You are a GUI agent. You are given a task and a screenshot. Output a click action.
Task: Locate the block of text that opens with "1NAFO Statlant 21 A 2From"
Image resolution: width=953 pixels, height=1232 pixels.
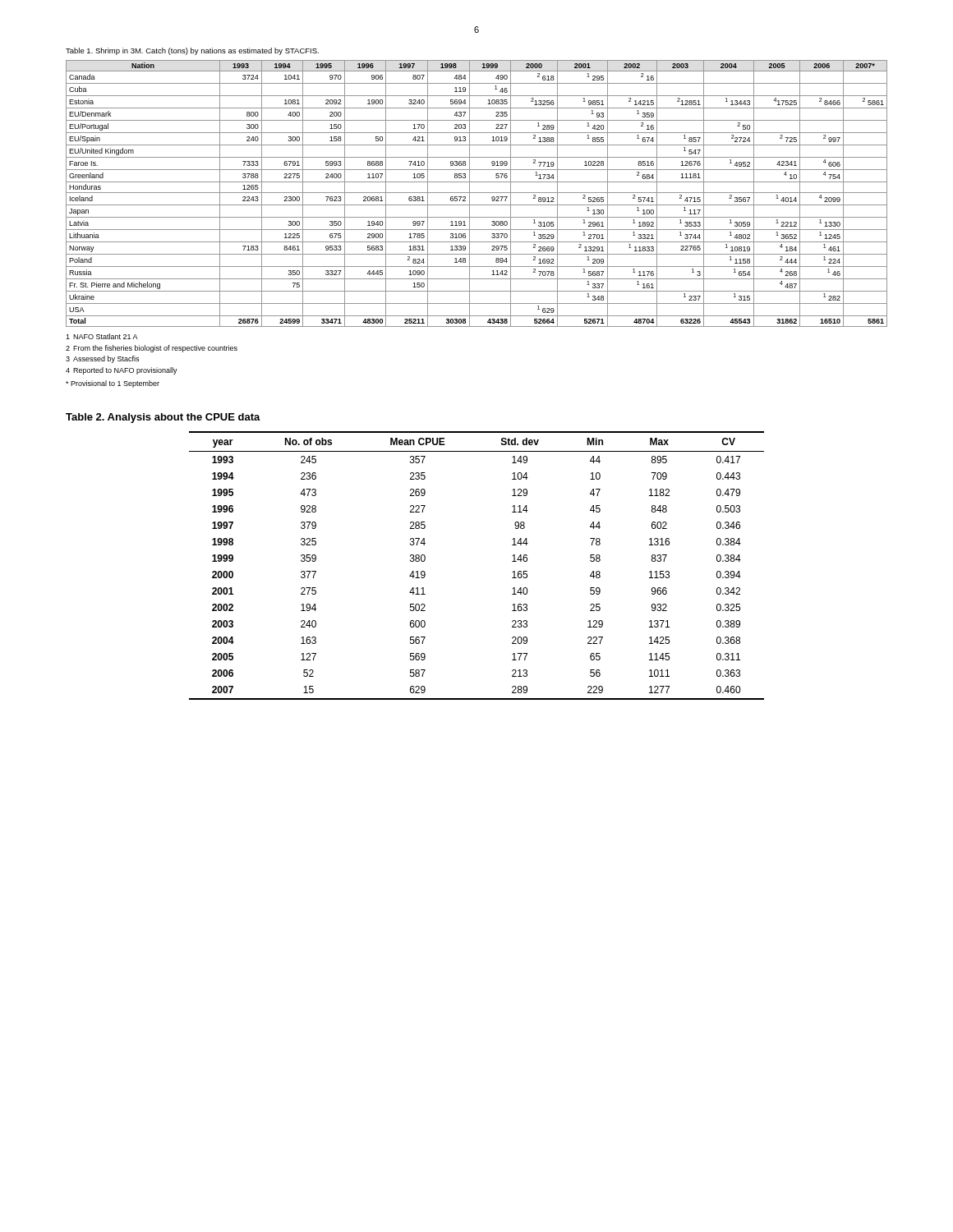click(102, 336)
